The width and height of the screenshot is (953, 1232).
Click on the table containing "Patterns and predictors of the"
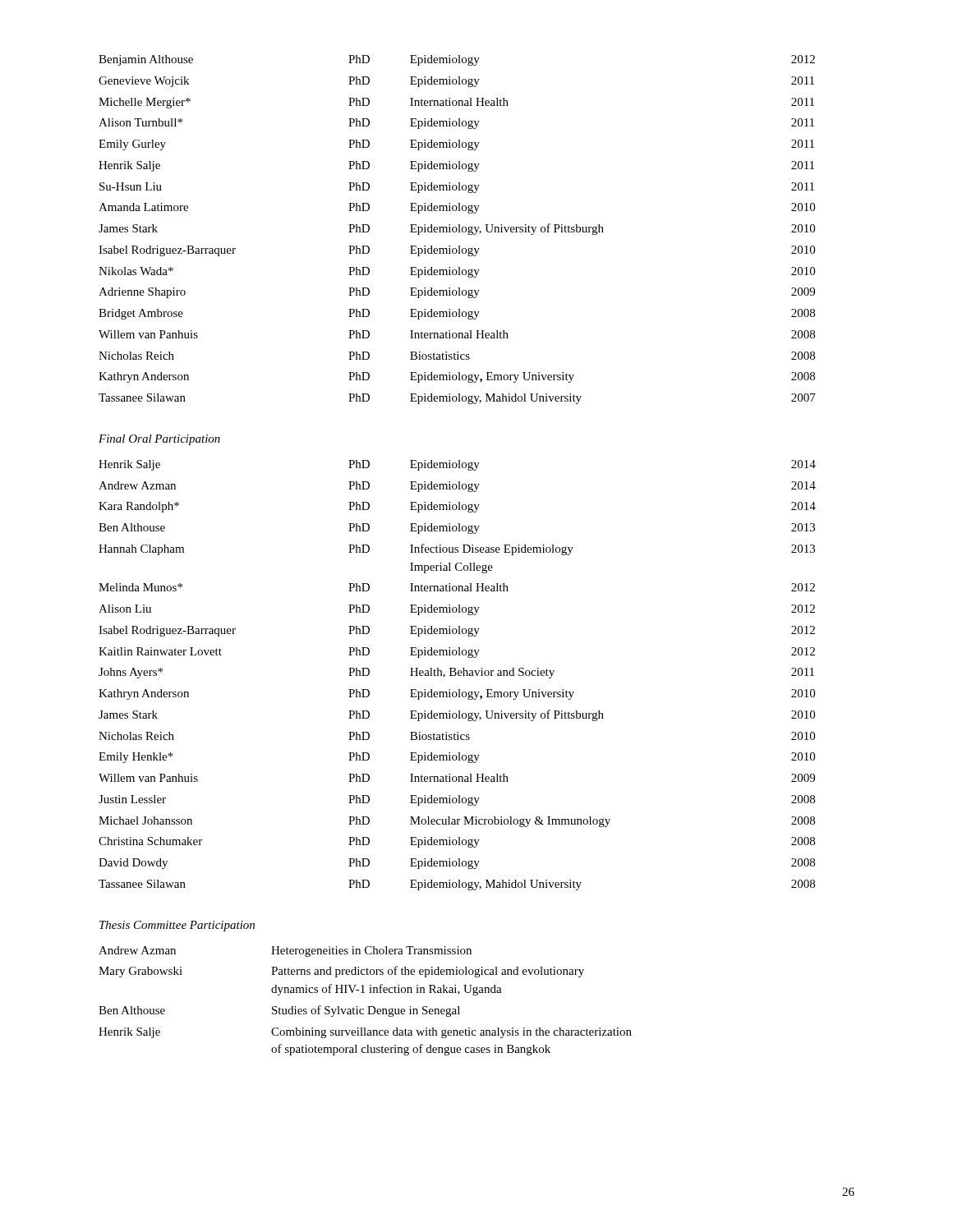click(476, 1000)
